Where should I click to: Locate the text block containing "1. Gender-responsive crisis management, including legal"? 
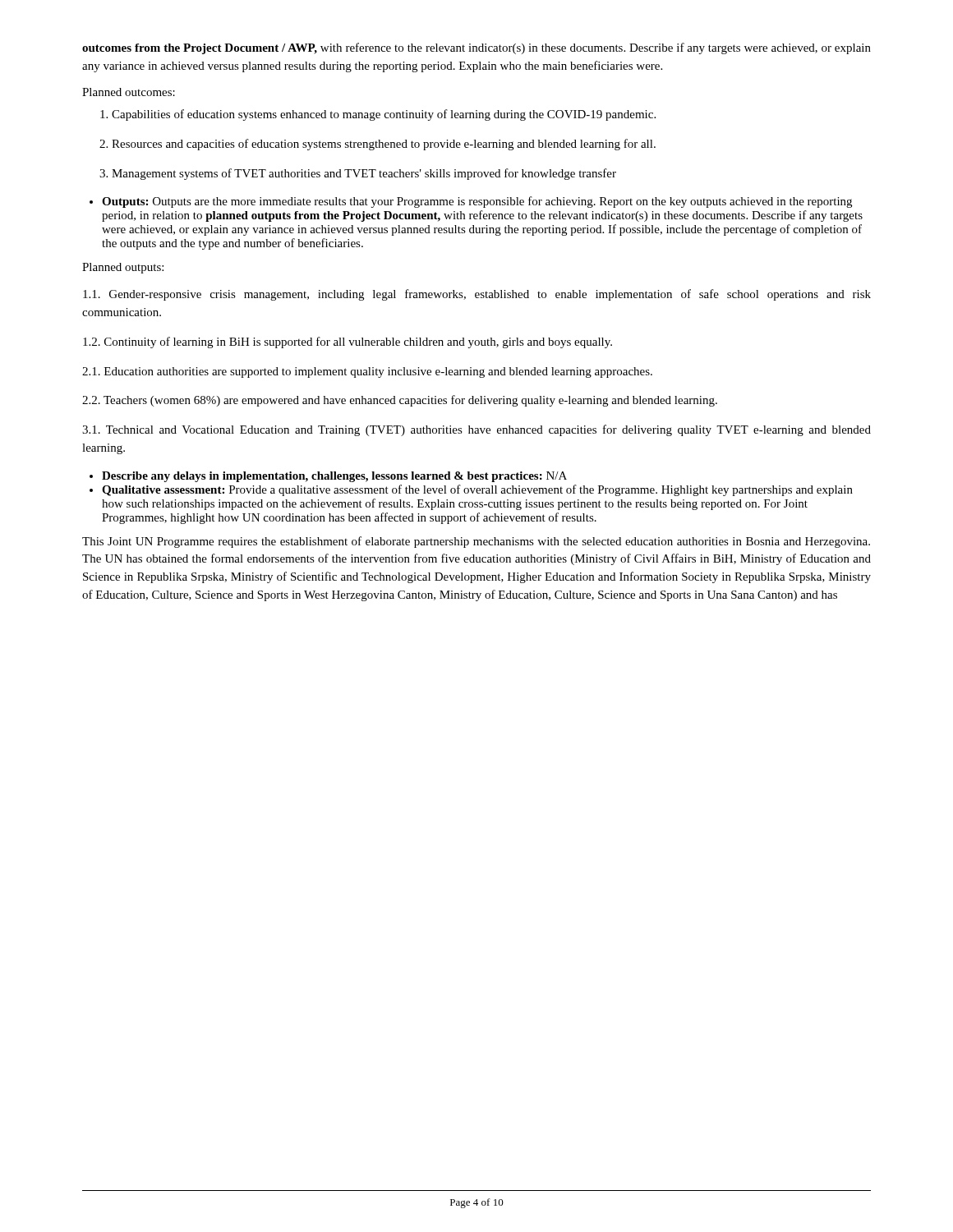pyautogui.click(x=476, y=304)
